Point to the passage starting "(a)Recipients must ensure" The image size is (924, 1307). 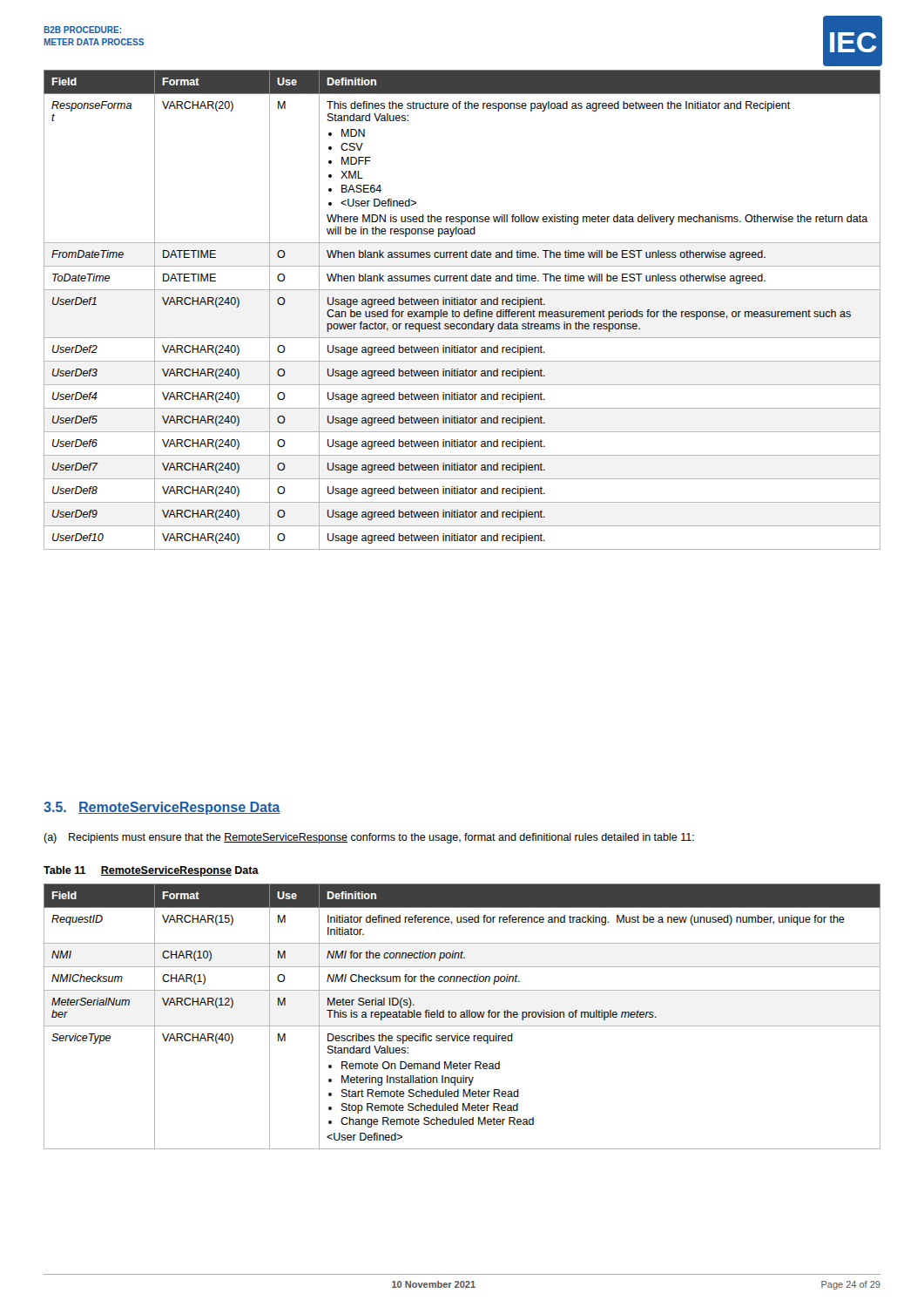click(462, 838)
